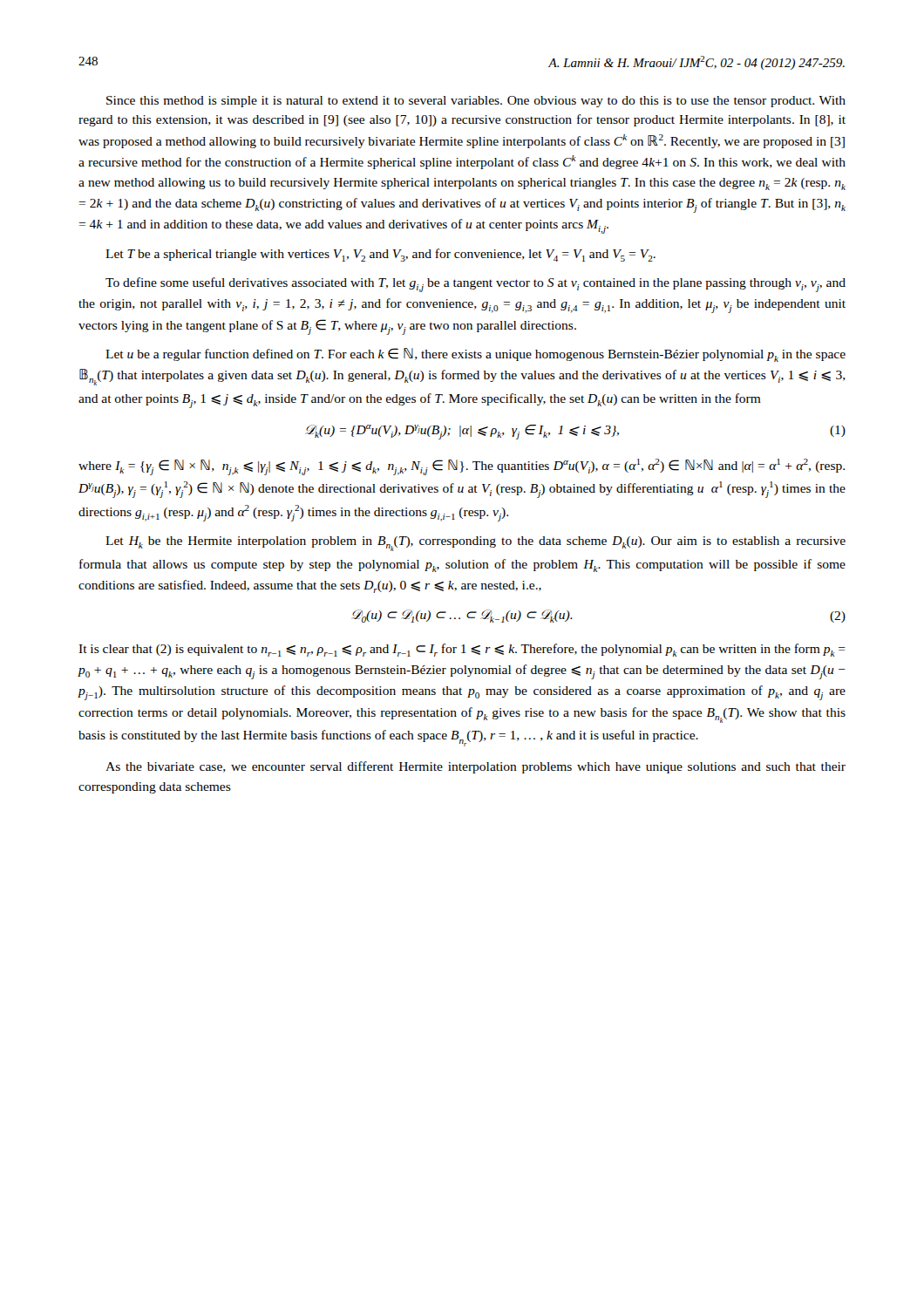The width and height of the screenshot is (924, 1308).
Task: Locate the text block that says "Let T be a spherical triangle with vertices"
Action: click(462, 255)
